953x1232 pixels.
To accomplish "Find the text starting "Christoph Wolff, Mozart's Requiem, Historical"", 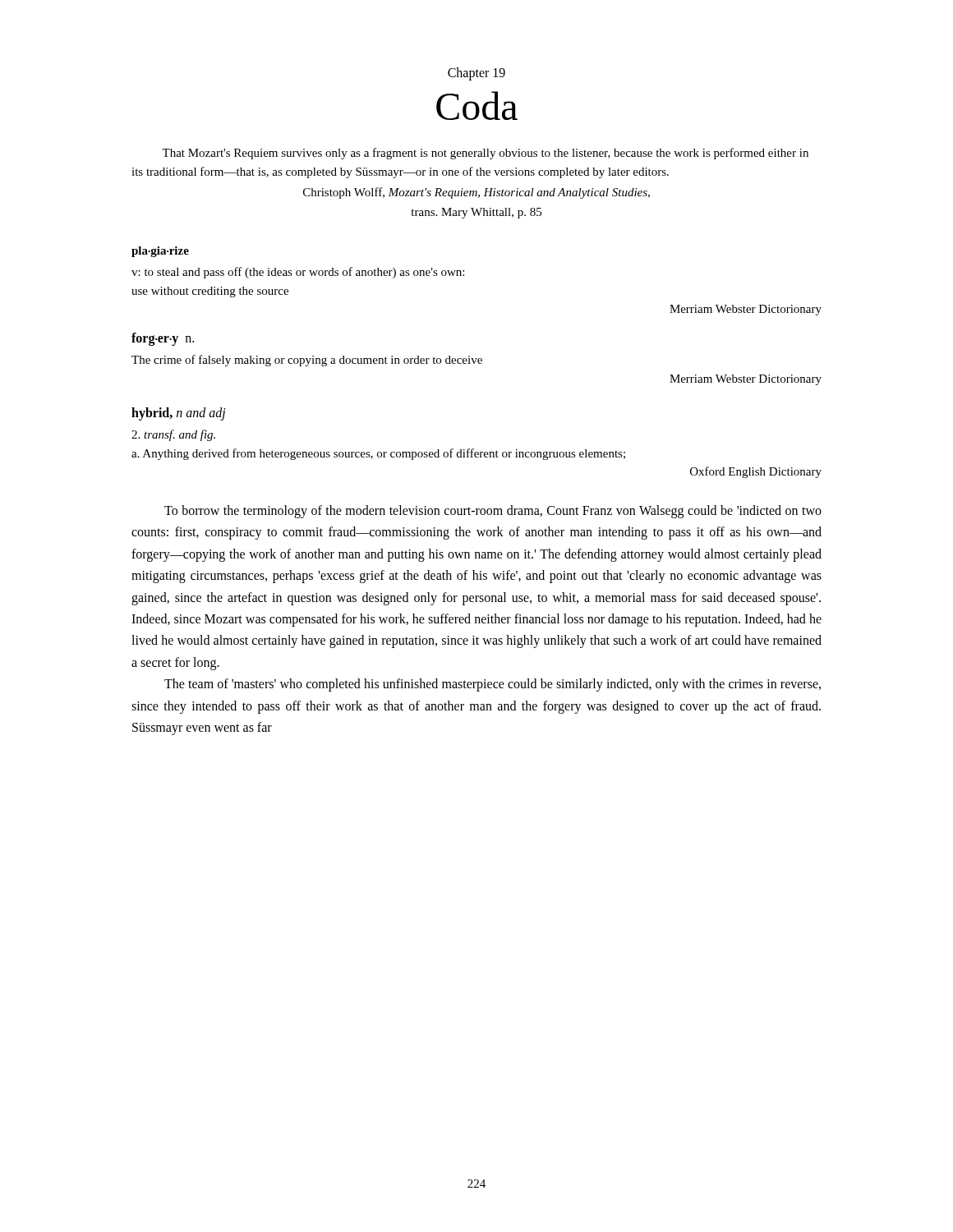I will [476, 202].
